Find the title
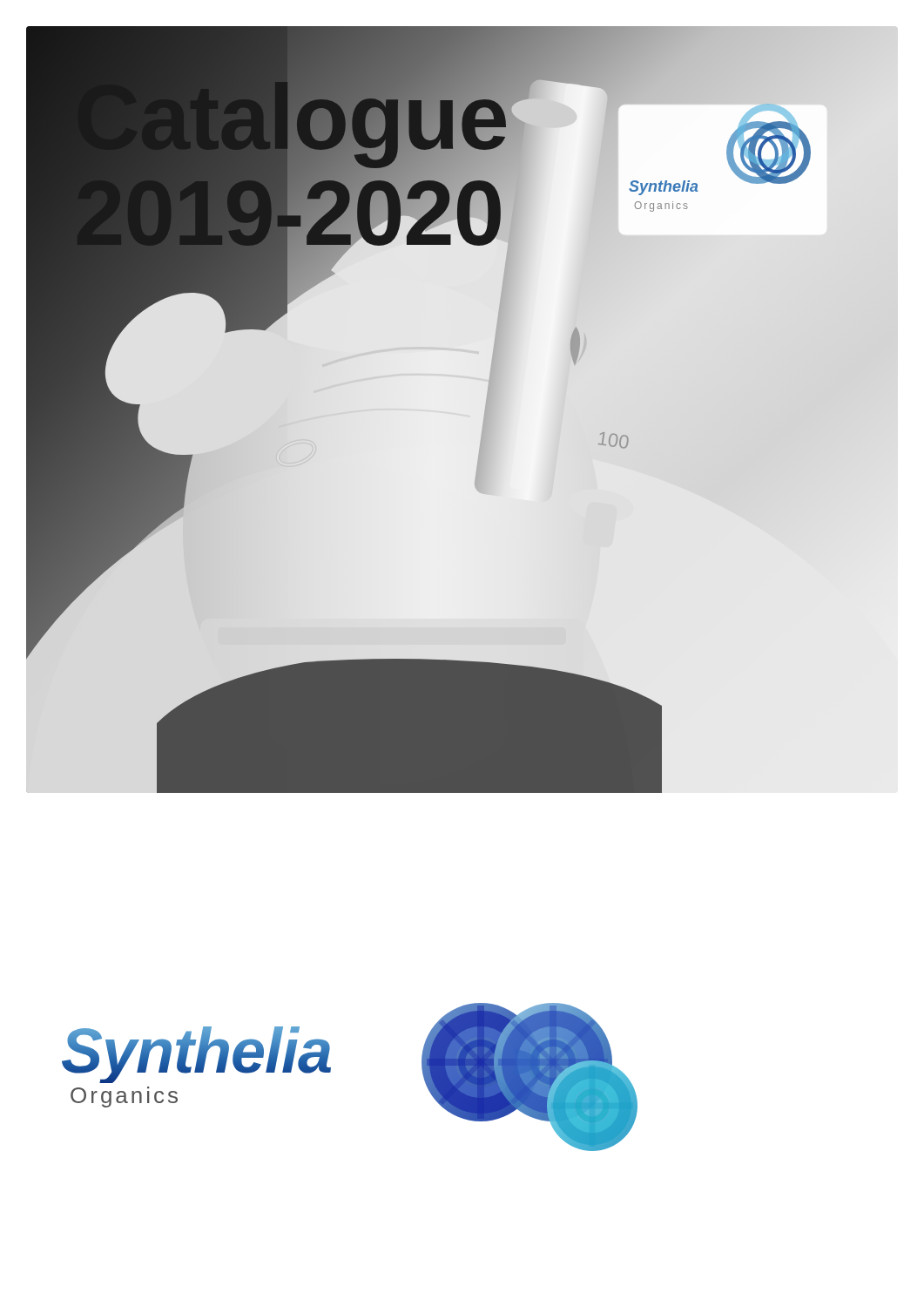The width and height of the screenshot is (924, 1307). tap(291, 166)
